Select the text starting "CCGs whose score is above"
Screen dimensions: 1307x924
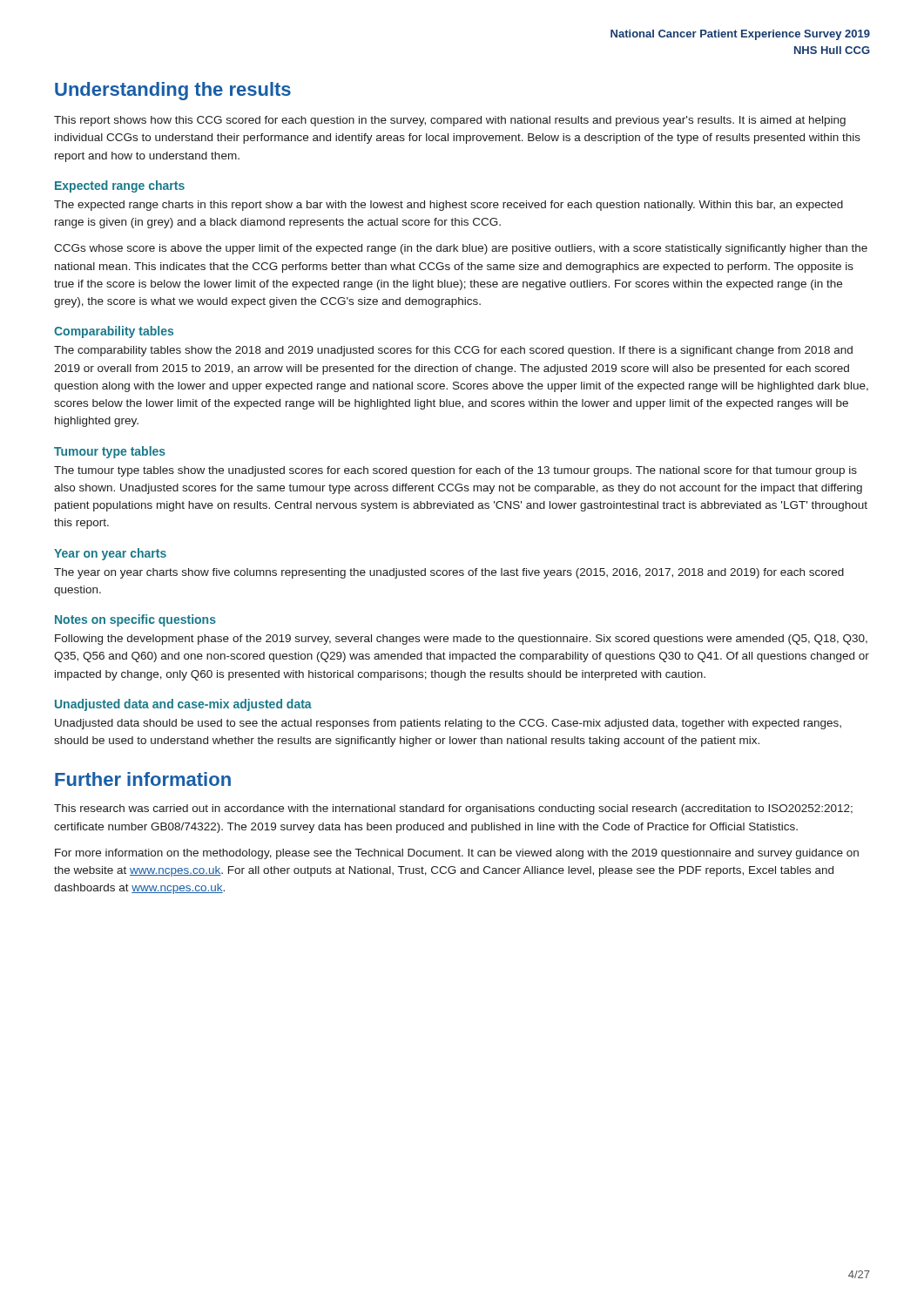tap(462, 275)
